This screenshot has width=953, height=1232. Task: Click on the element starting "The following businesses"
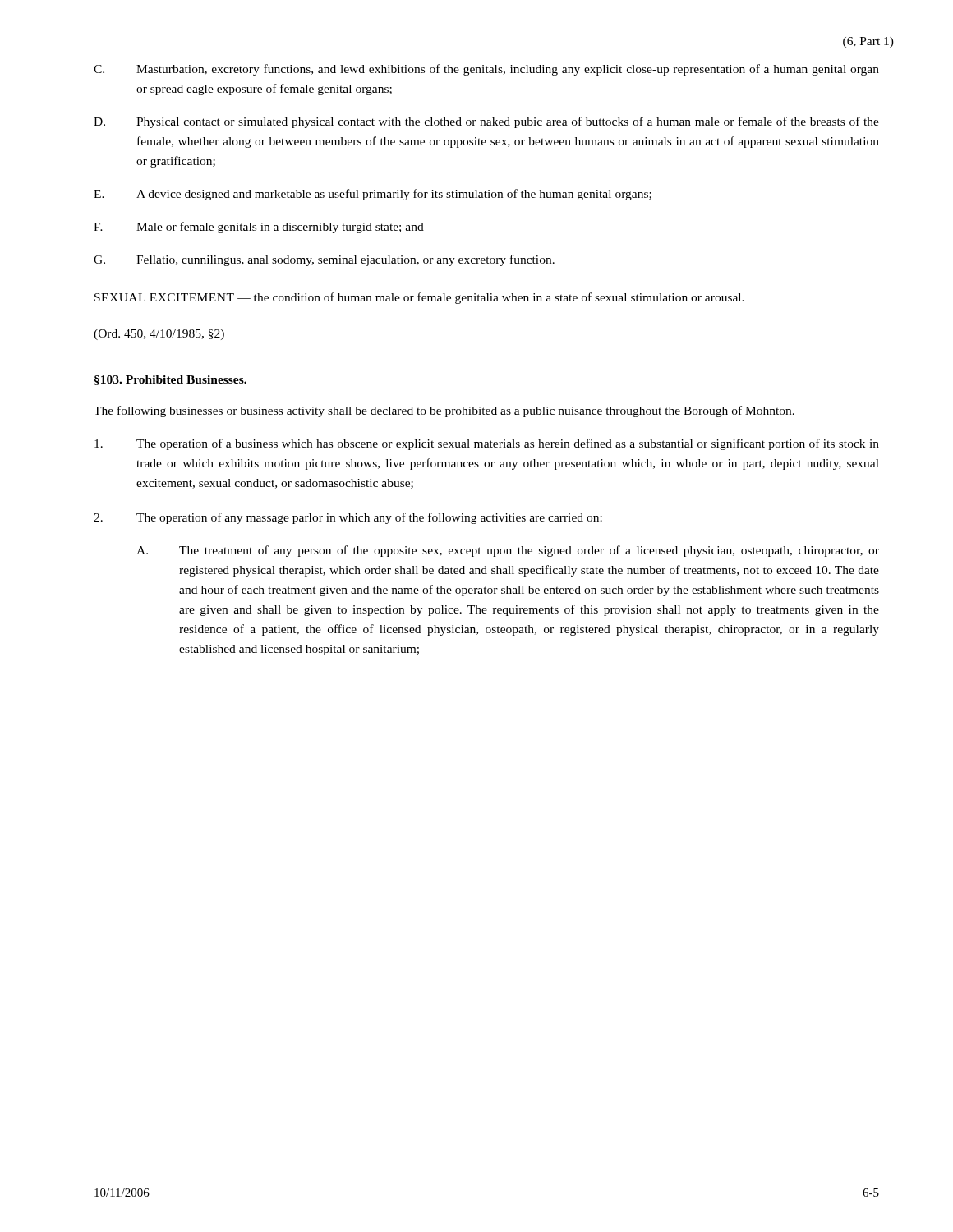click(x=444, y=410)
